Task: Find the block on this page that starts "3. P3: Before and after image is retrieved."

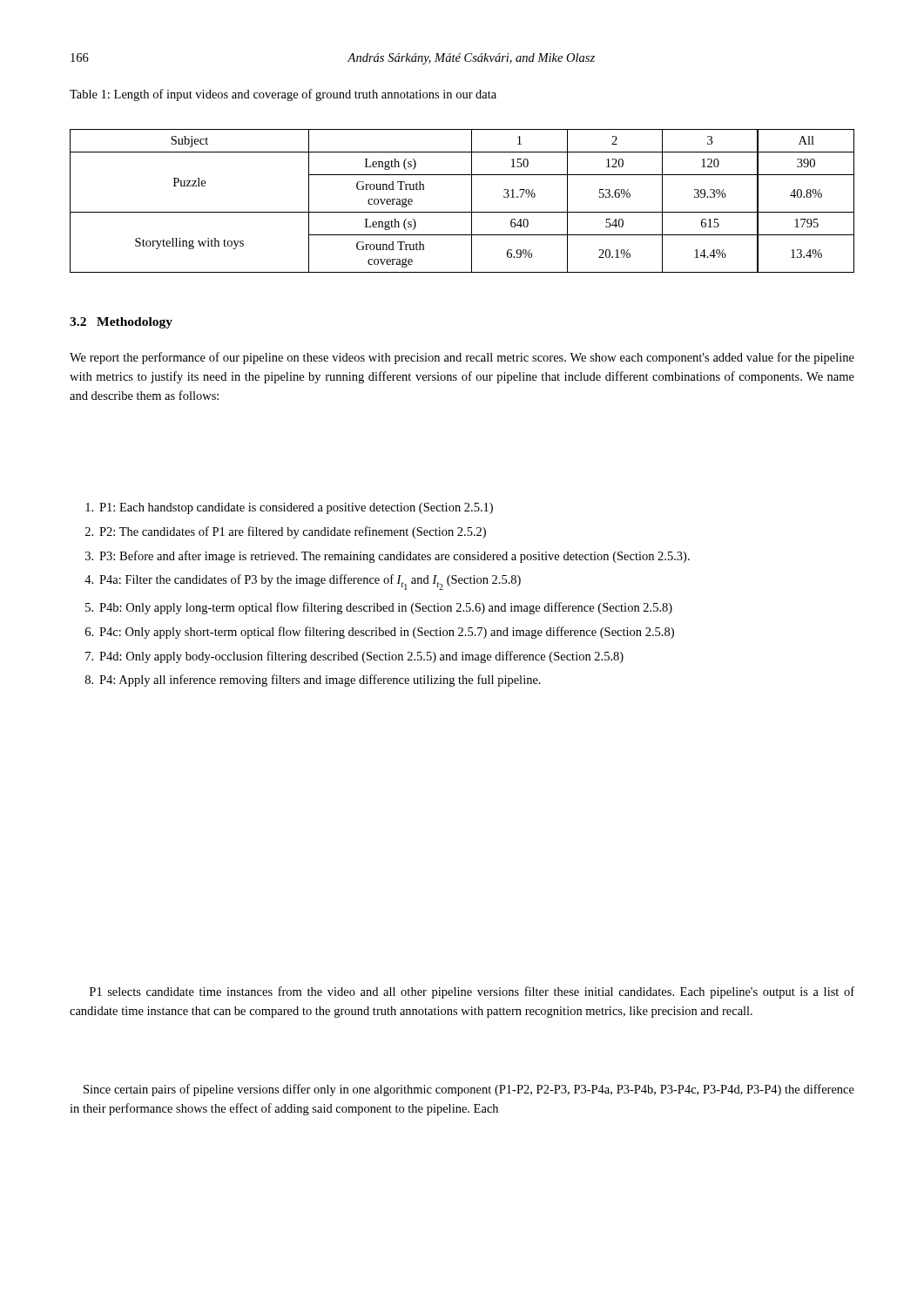Action: coord(462,556)
